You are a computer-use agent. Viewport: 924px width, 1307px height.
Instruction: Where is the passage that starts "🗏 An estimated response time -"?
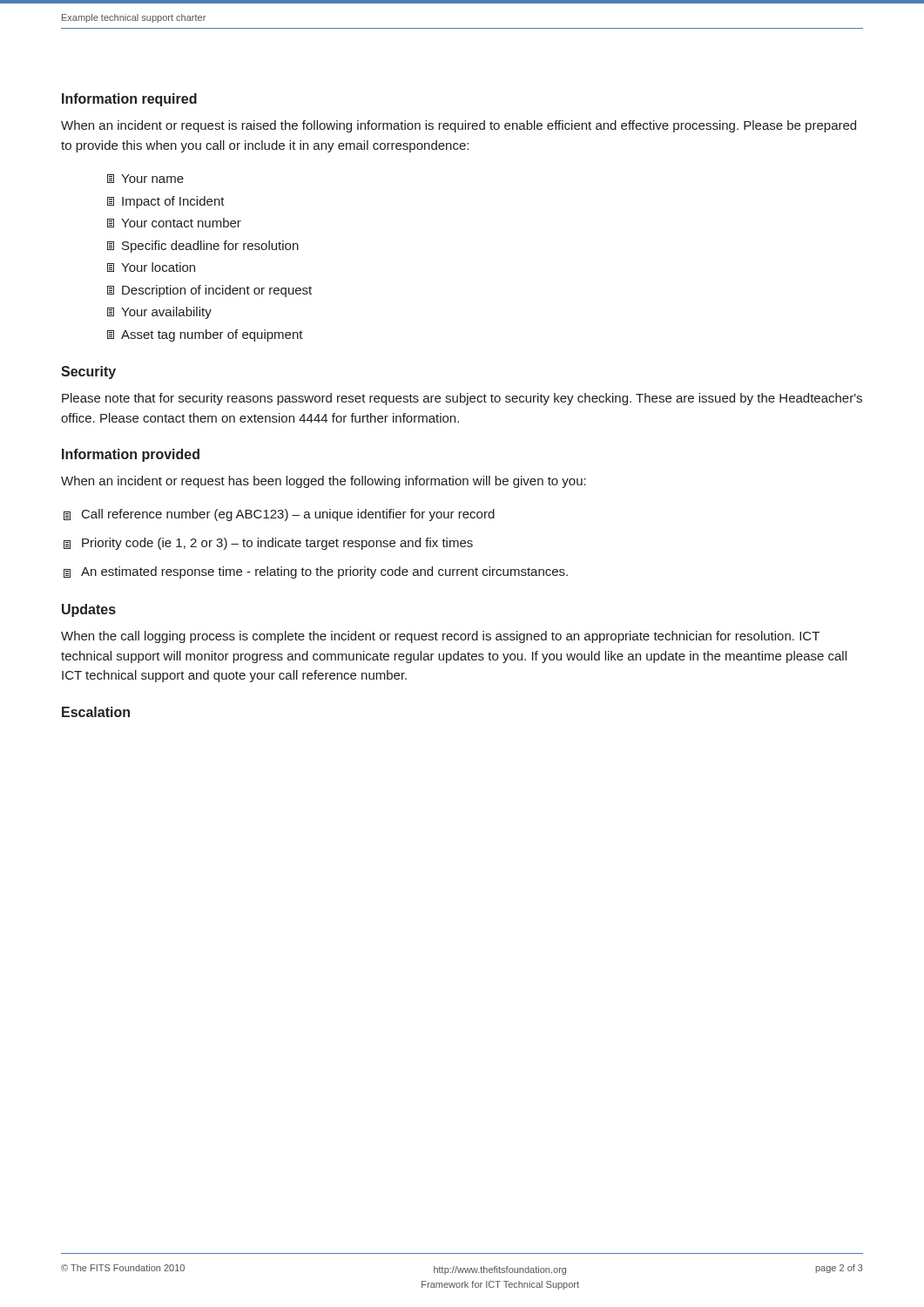coord(315,572)
